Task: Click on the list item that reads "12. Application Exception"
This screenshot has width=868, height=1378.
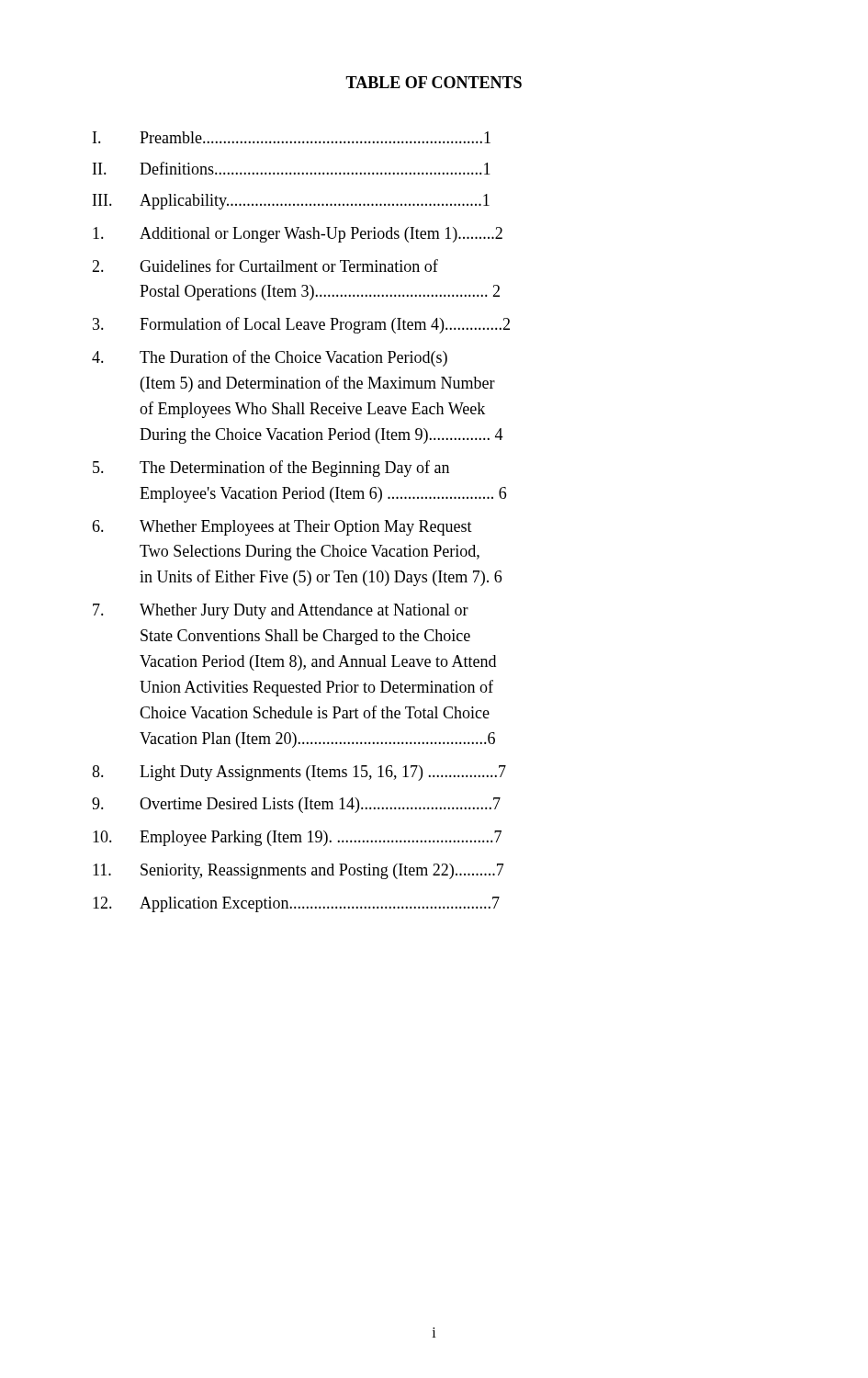Action: pos(434,904)
